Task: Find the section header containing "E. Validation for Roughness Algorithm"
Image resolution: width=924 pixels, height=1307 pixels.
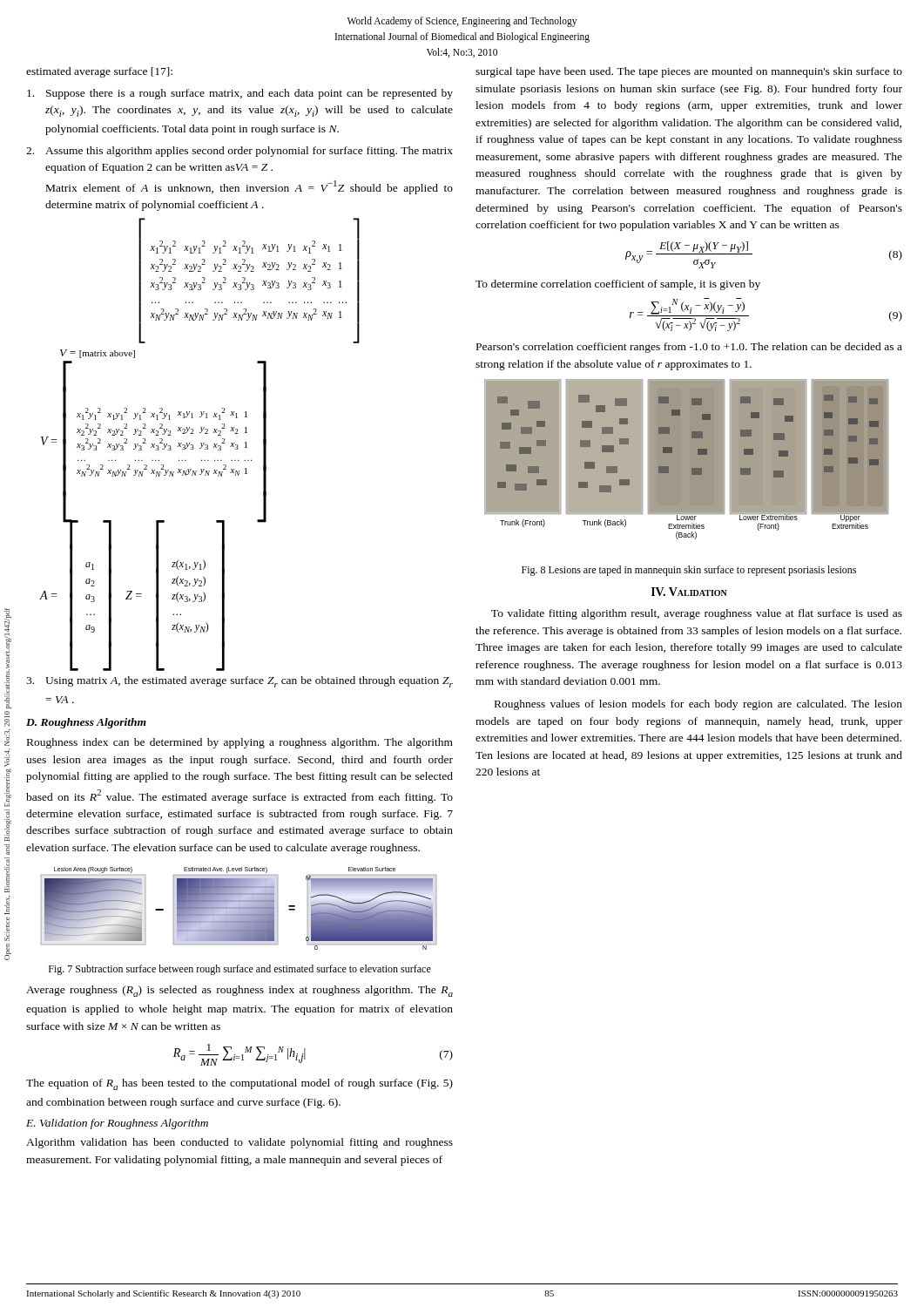Action: coord(117,1123)
